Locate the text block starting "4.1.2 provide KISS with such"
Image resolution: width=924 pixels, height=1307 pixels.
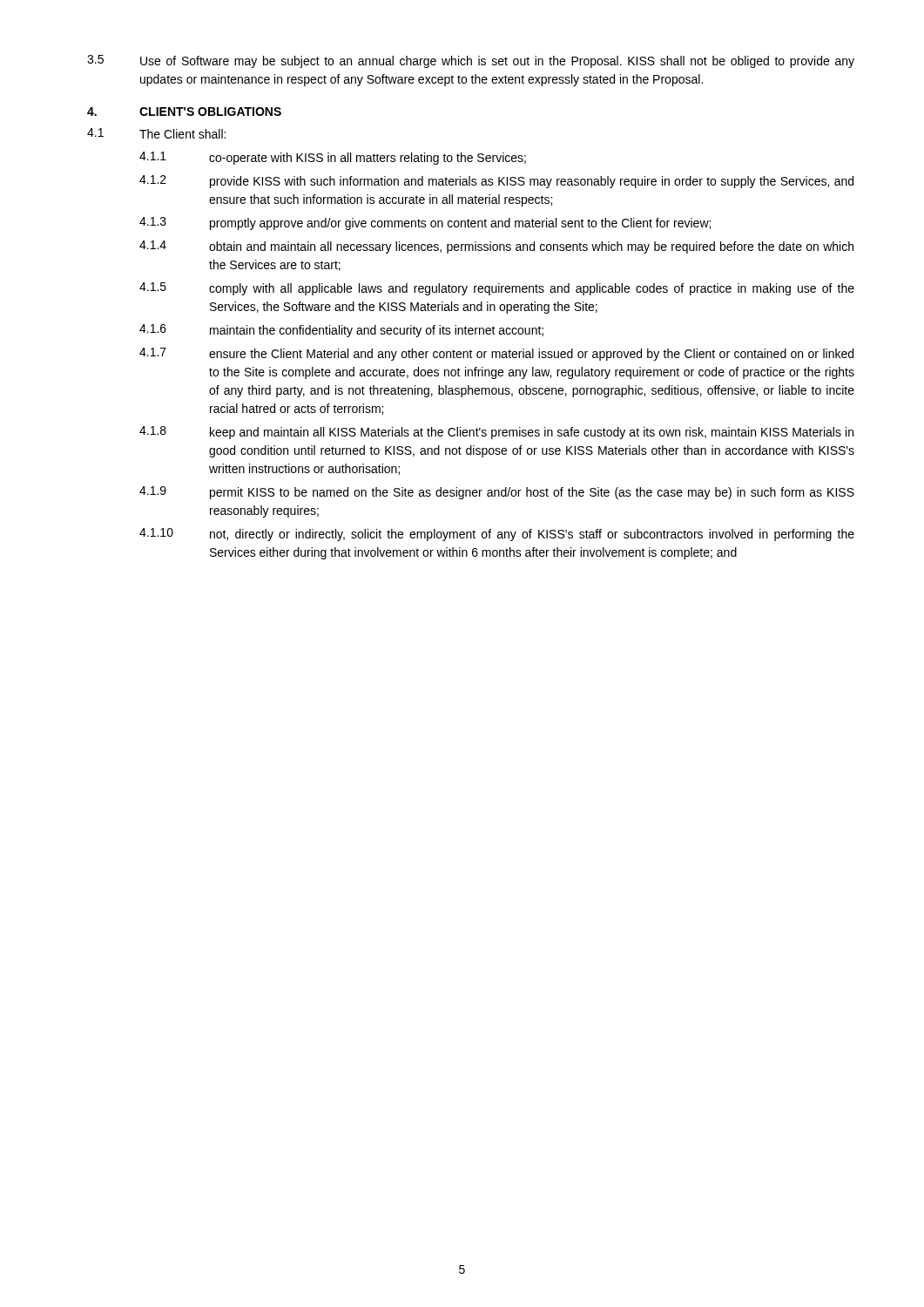click(x=471, y=191)
